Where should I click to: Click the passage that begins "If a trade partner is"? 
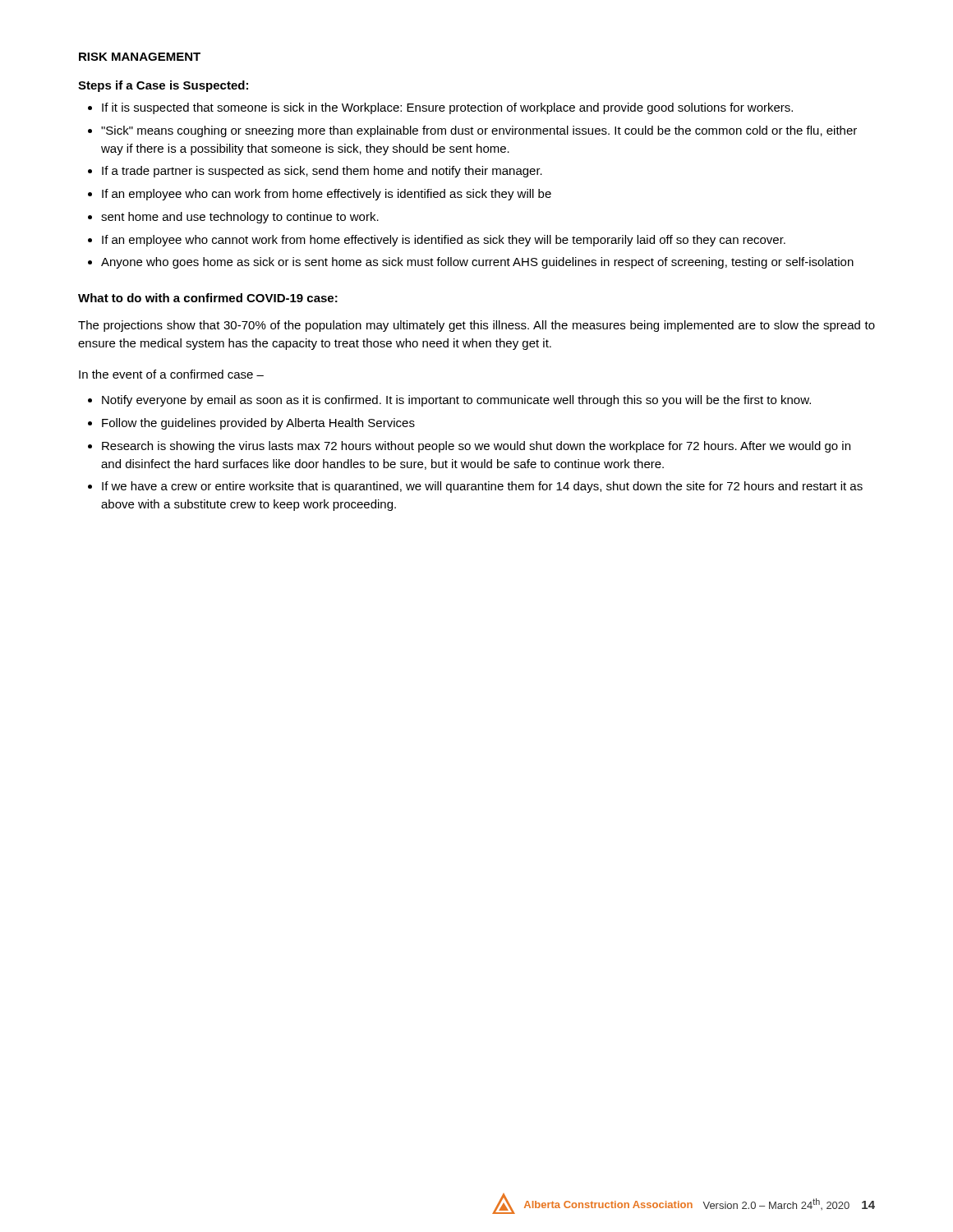pyautogui.click(x=322, y=171)
